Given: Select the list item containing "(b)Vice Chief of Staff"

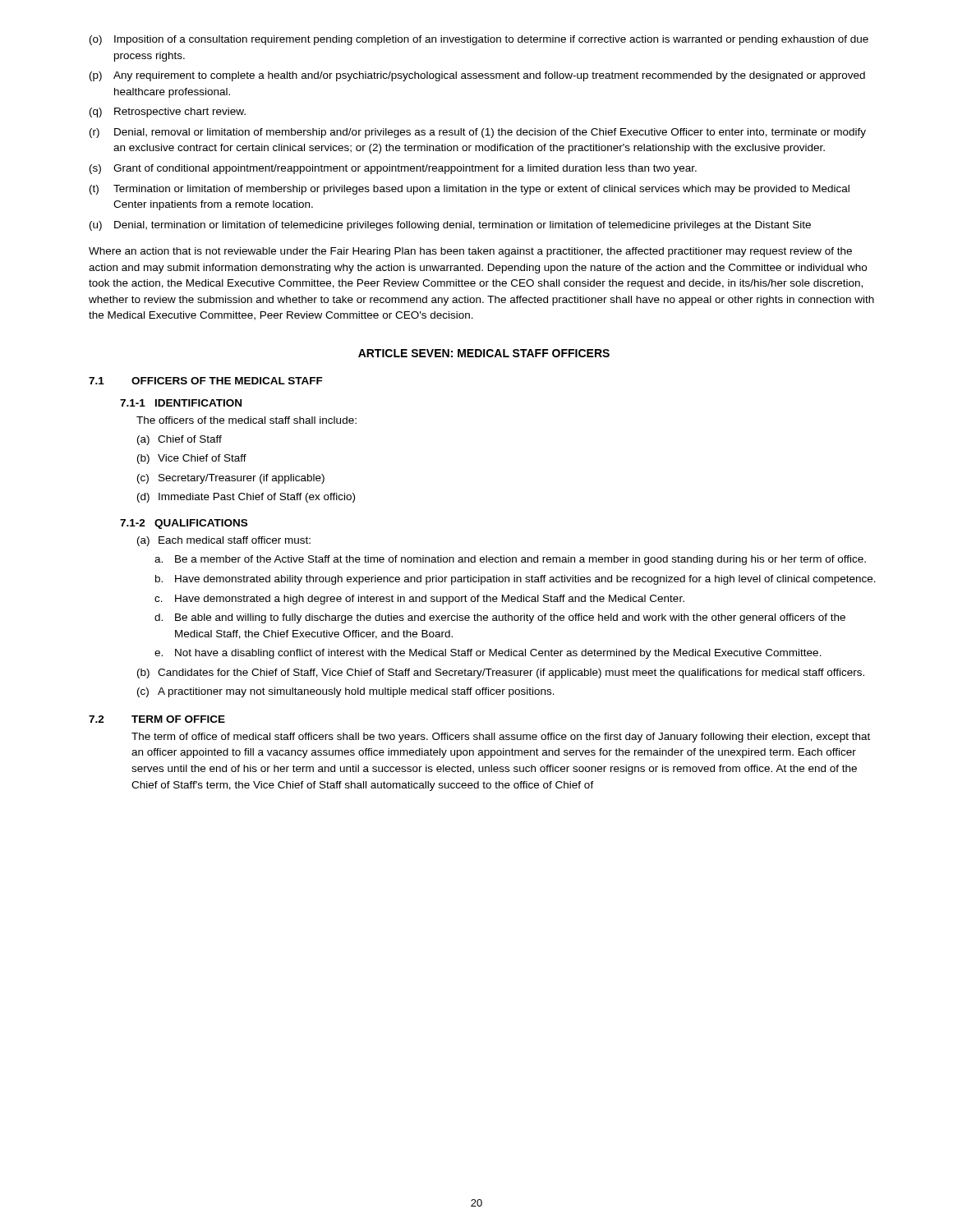Looking at the screenshot, I should 191,458.
